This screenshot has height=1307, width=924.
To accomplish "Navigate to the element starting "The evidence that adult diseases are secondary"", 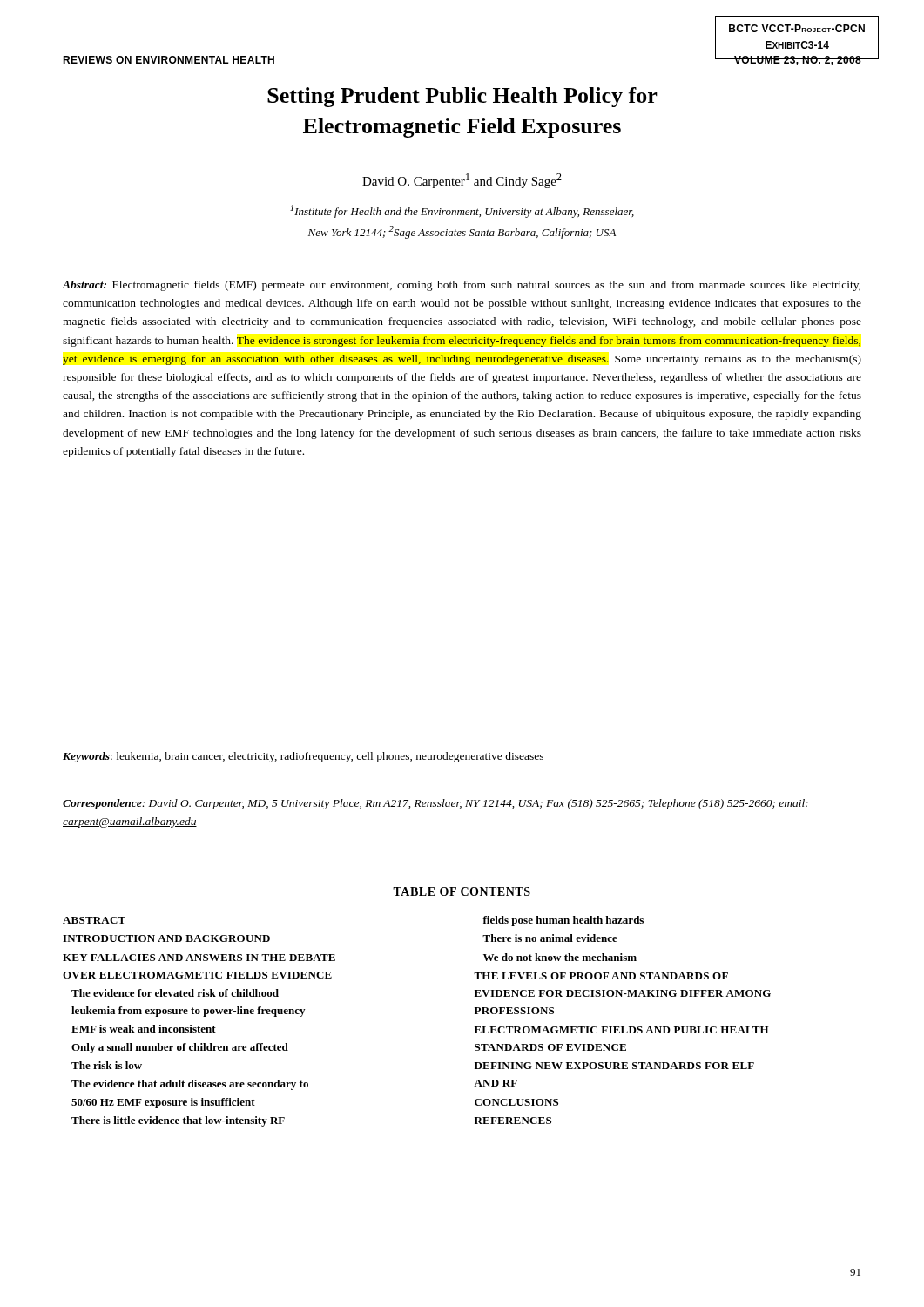I will 190,1093.
